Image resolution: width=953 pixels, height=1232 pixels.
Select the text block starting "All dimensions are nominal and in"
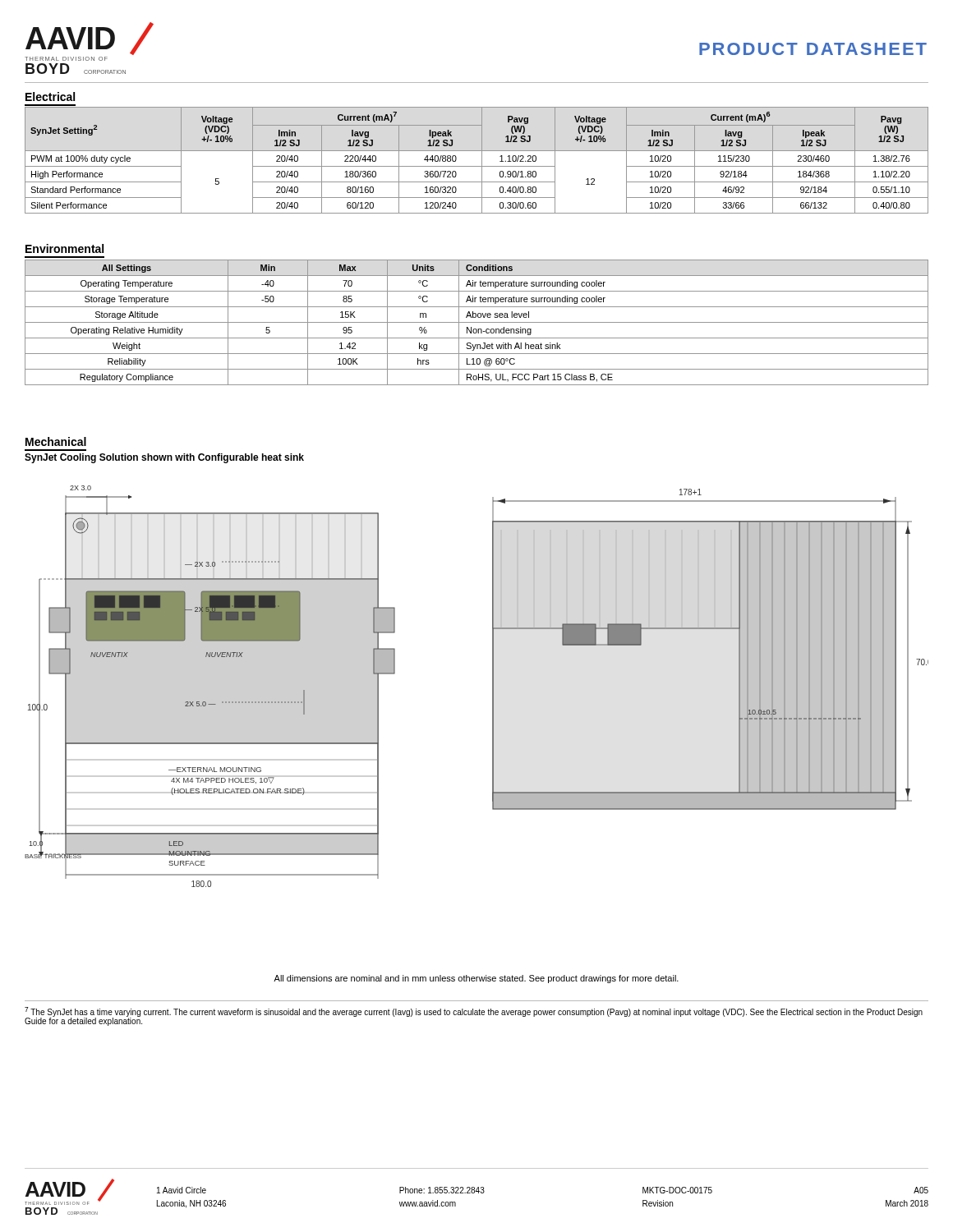coord(476,978)
